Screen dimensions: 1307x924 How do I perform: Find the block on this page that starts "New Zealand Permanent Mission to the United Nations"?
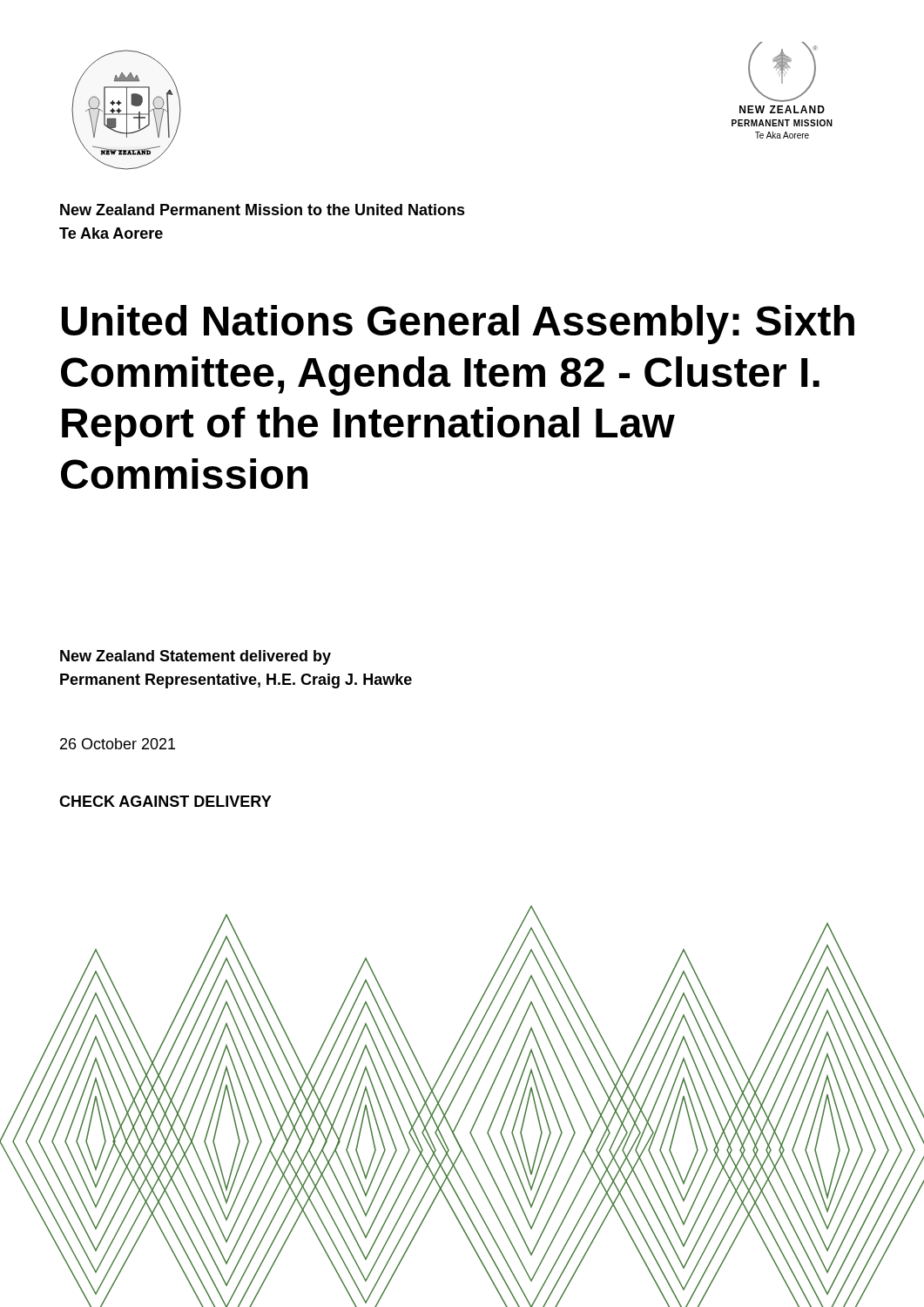pyautogui.click(x=262, y=222)
